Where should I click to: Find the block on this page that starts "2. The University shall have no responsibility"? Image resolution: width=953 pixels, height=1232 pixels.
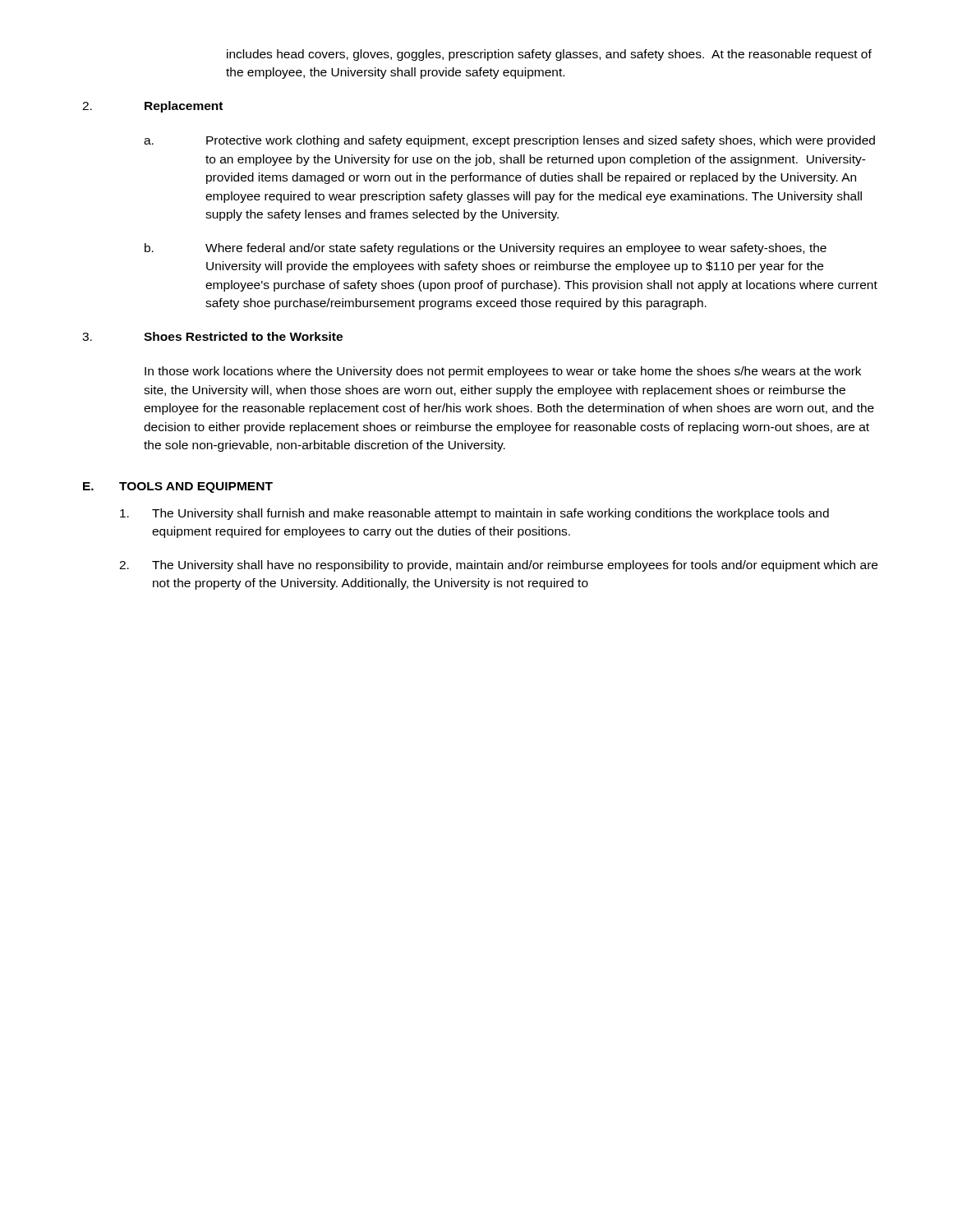coord(499,574)
